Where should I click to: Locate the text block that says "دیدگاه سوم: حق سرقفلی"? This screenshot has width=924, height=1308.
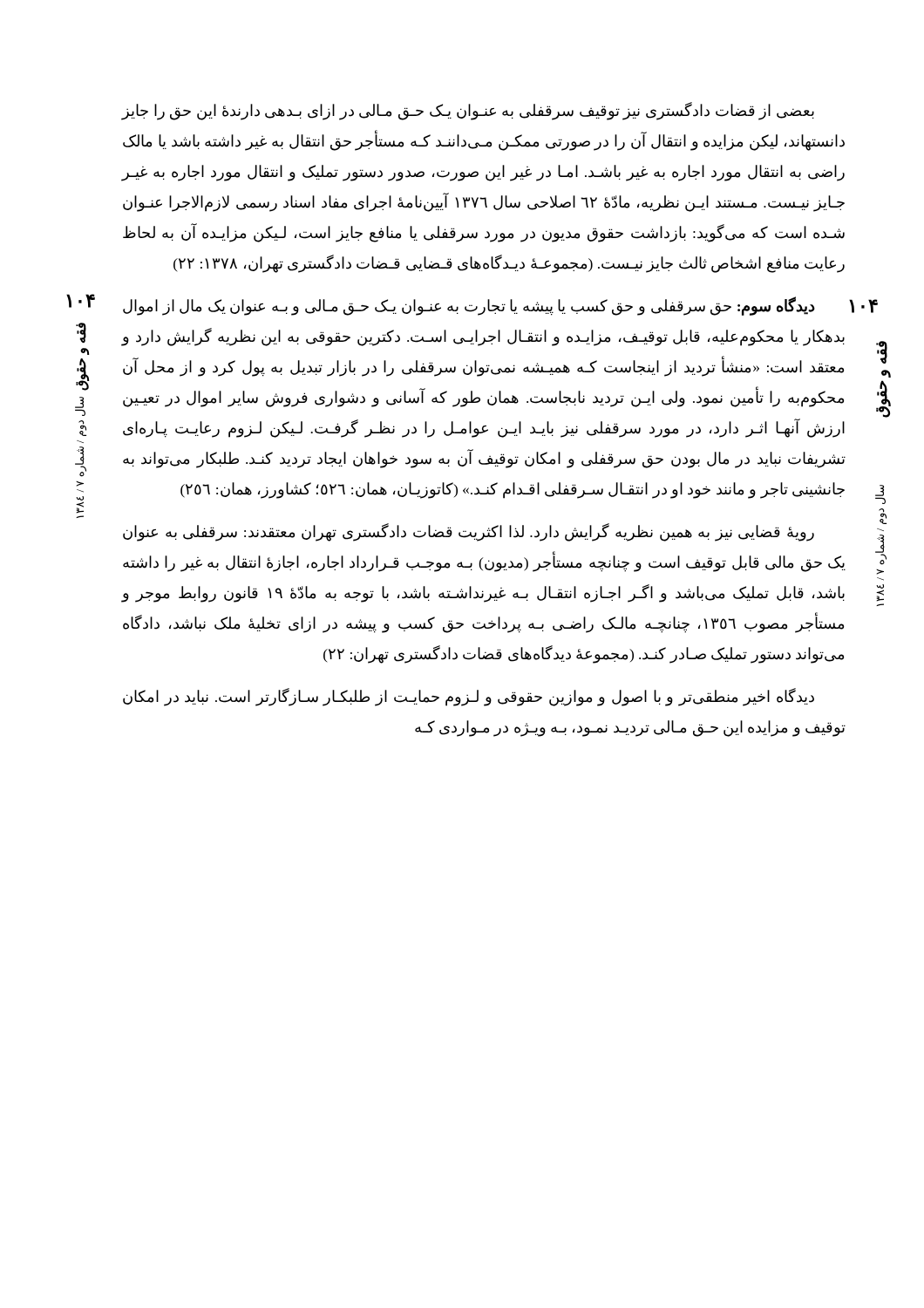pyautogui.click(x=484, y=398)
